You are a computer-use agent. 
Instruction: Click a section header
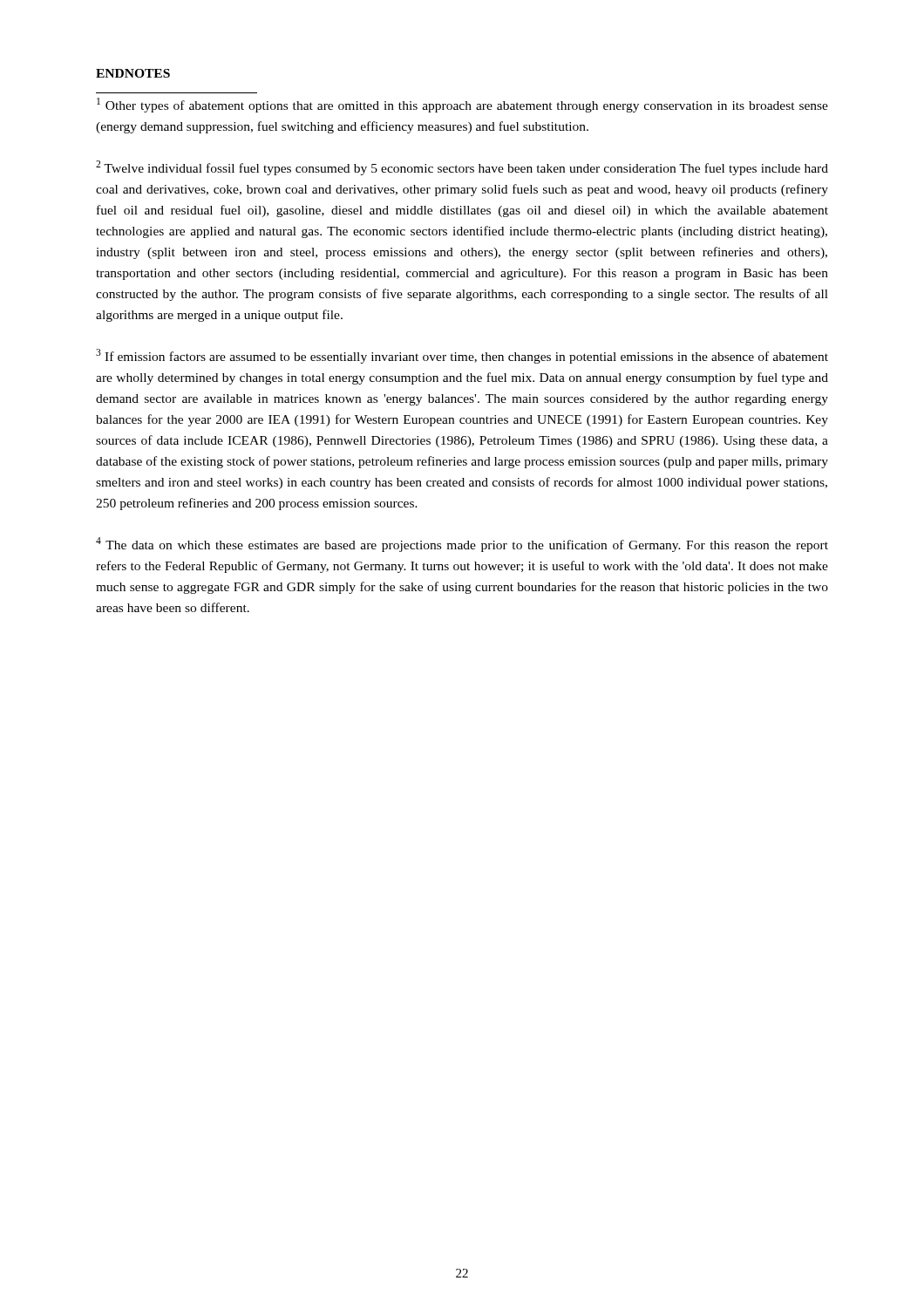(x=133, y=73)
